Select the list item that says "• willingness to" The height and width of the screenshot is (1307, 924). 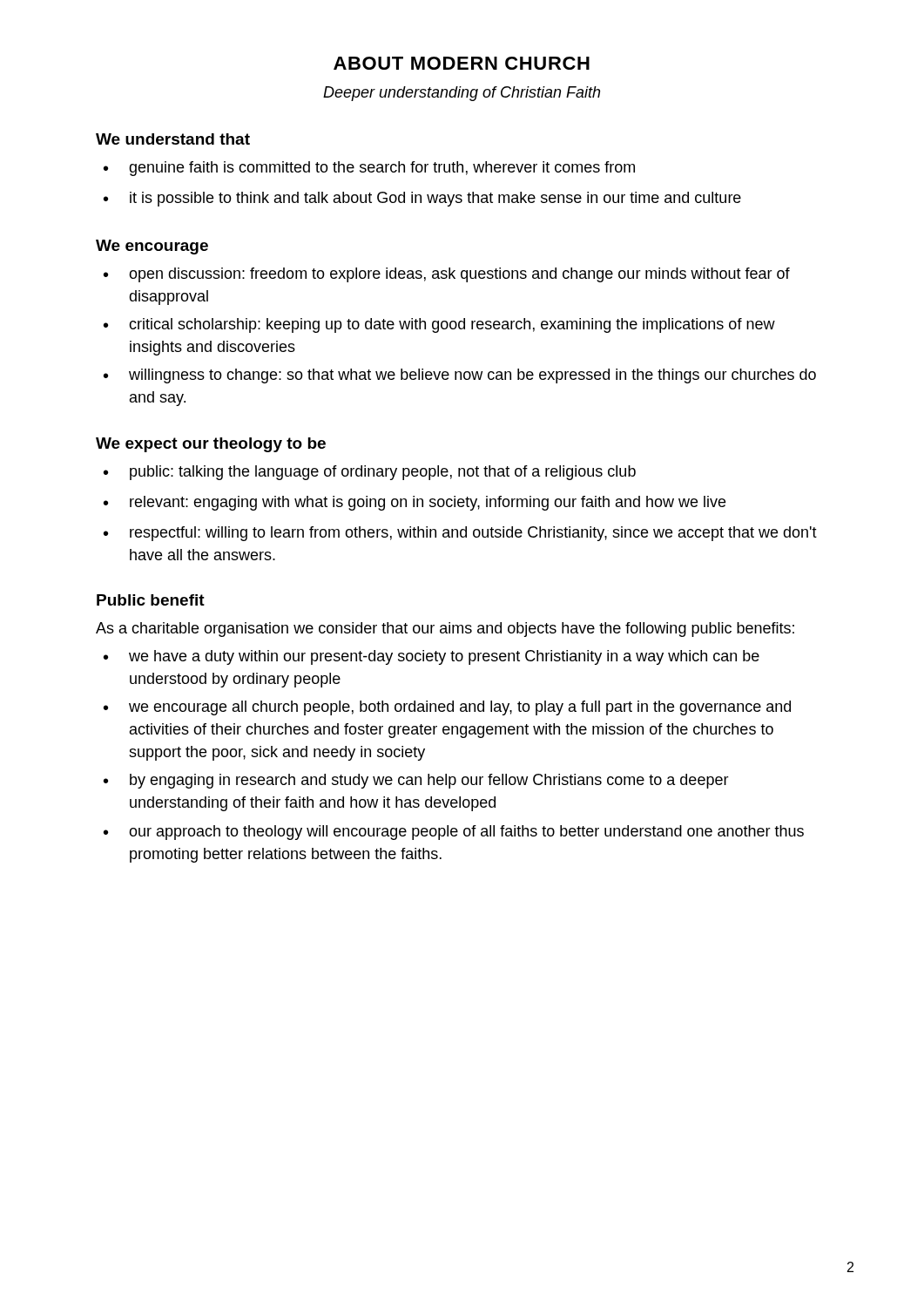click(462, 386)
